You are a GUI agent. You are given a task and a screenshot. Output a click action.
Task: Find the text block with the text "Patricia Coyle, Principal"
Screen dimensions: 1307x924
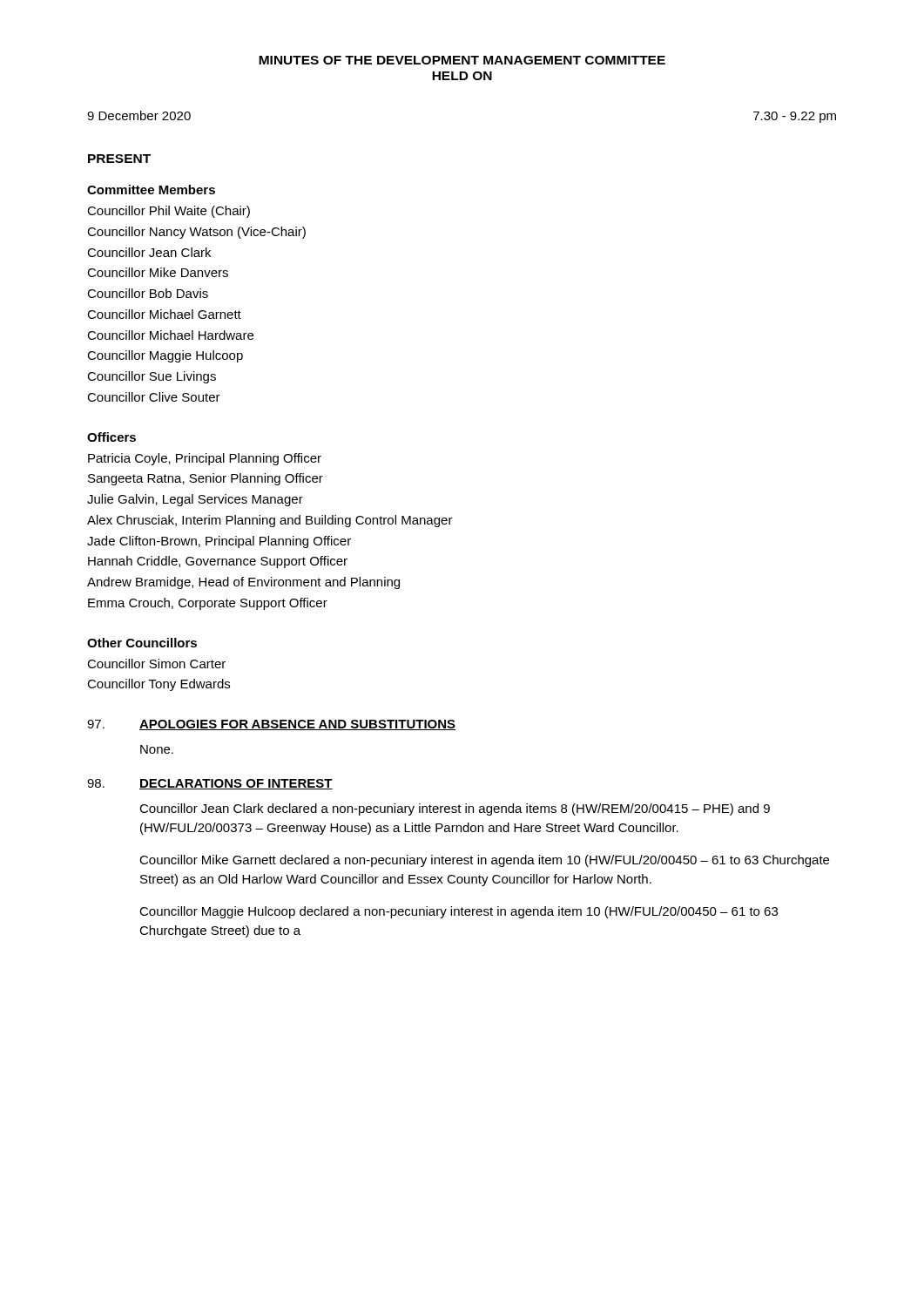(205, 459)
